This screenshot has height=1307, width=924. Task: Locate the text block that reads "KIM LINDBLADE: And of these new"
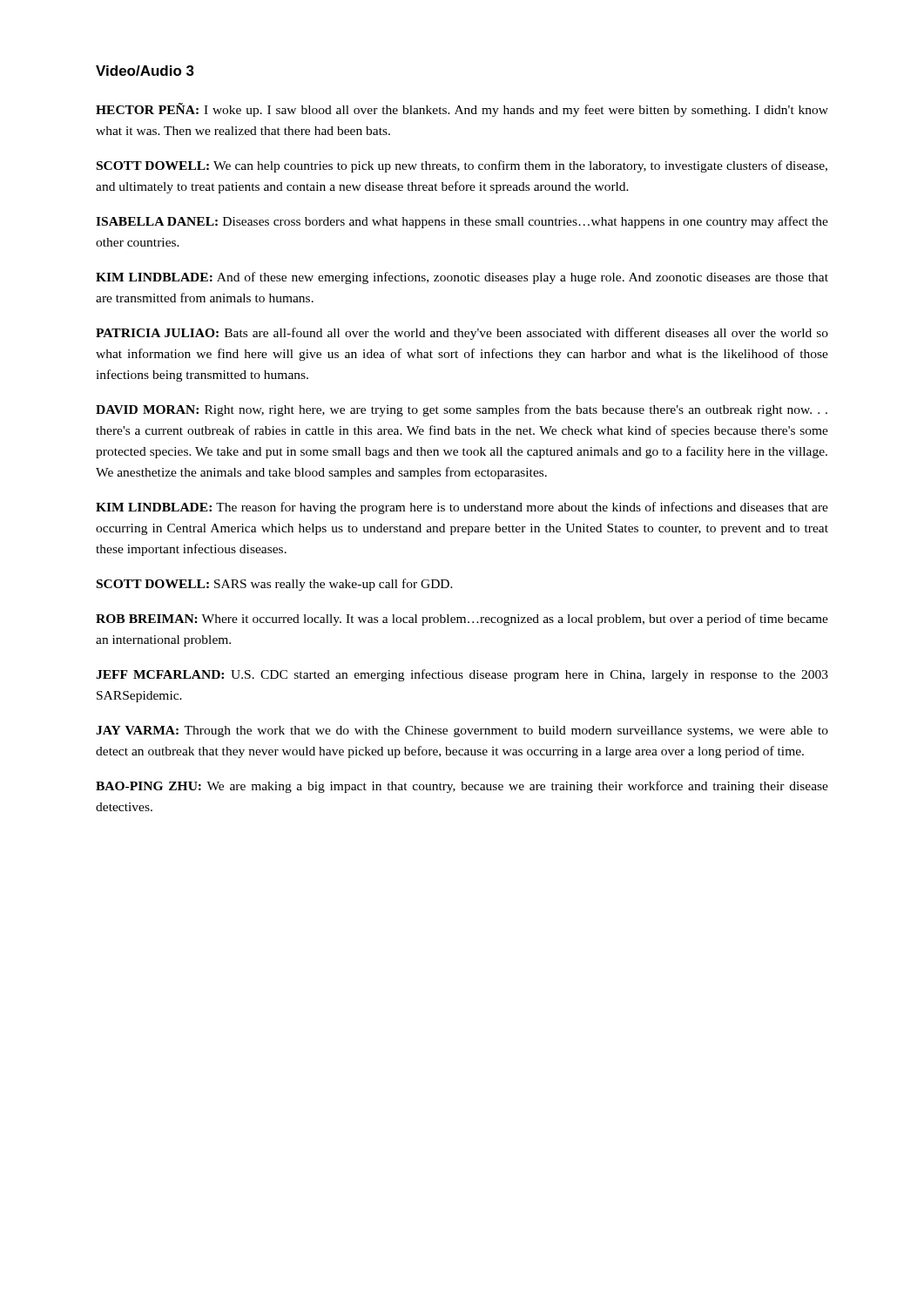(x=462, y=287)
